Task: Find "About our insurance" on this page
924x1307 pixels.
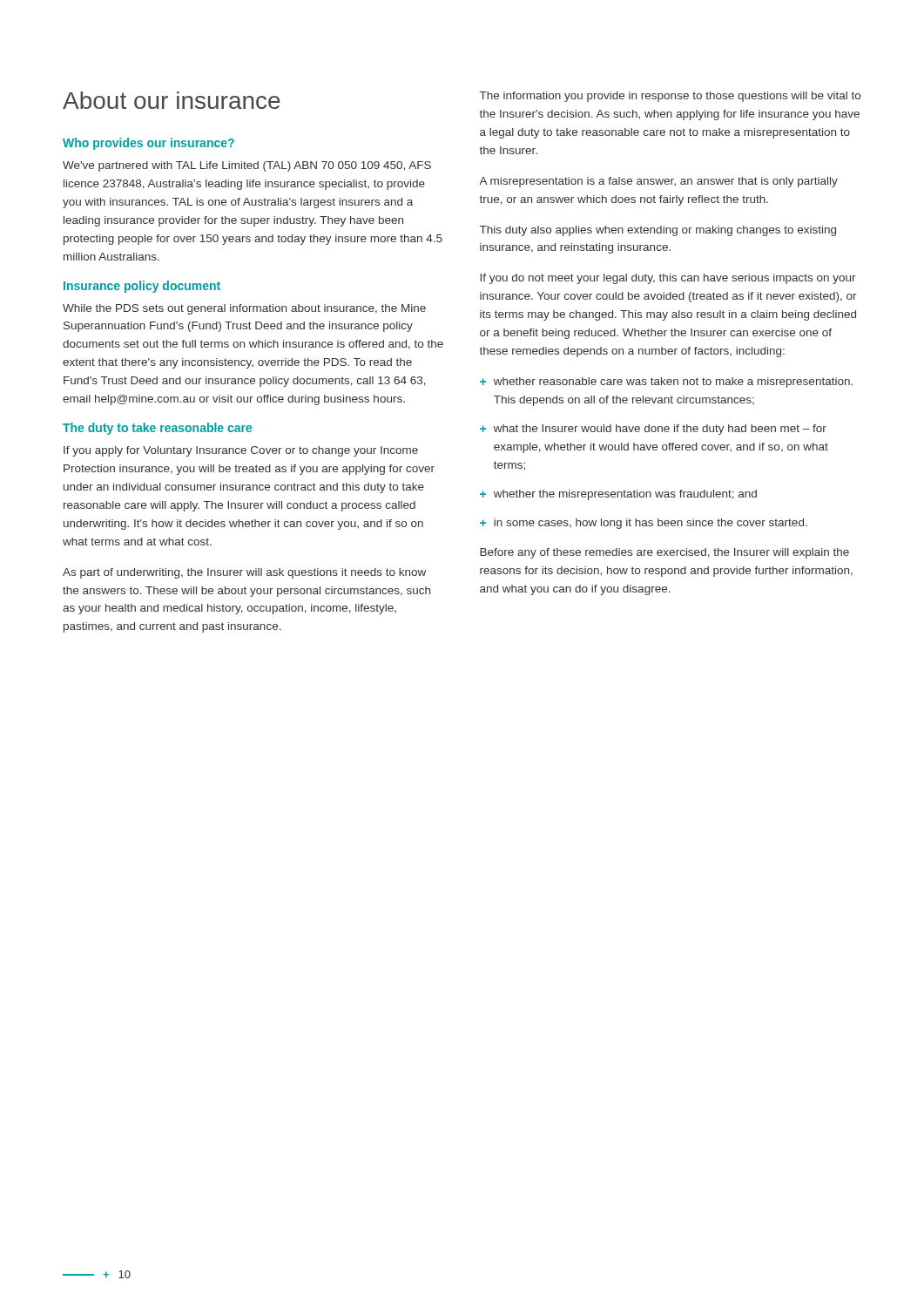Action: click(x=254, y=101)
